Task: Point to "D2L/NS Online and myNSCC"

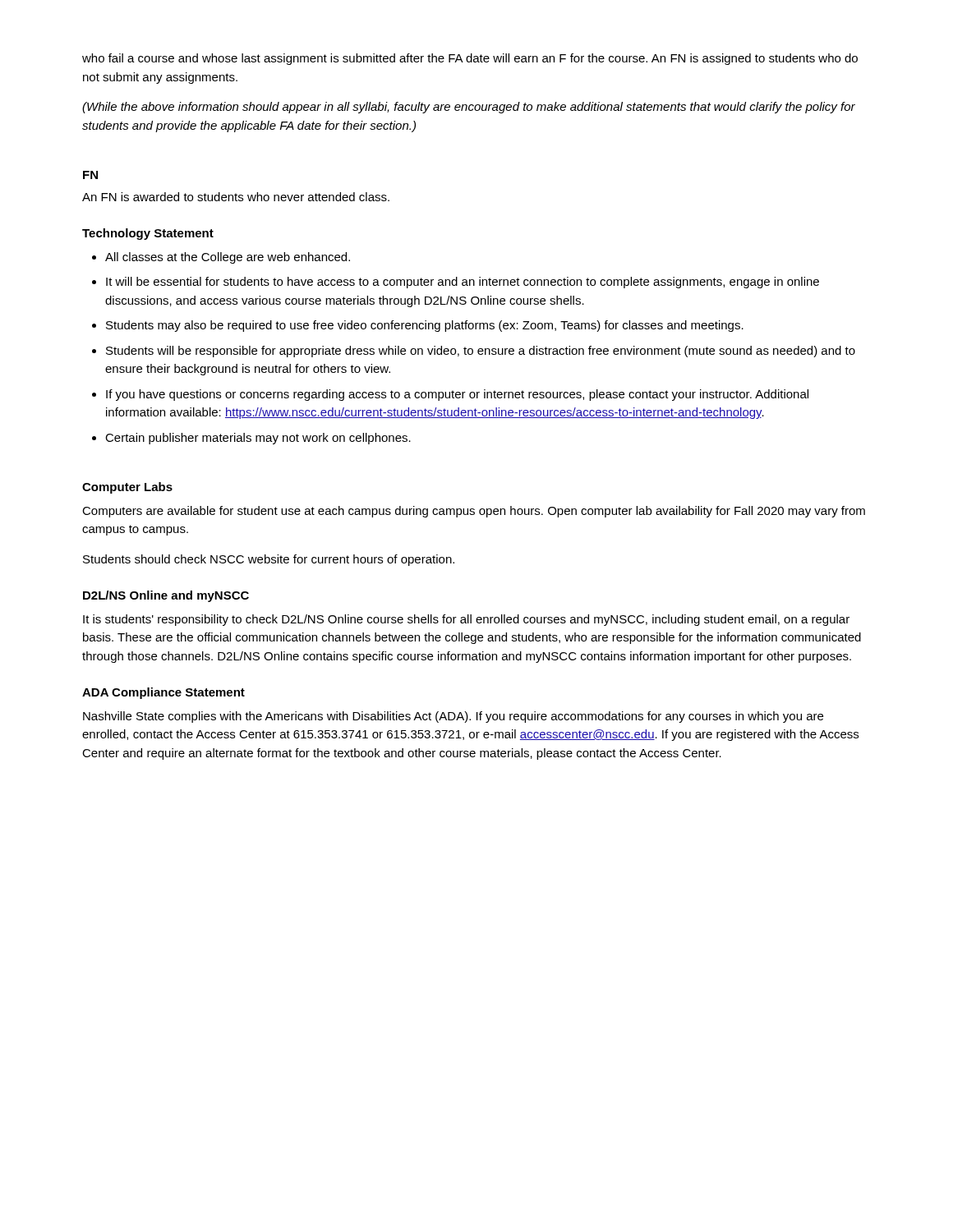Action: tap(166, 596)
